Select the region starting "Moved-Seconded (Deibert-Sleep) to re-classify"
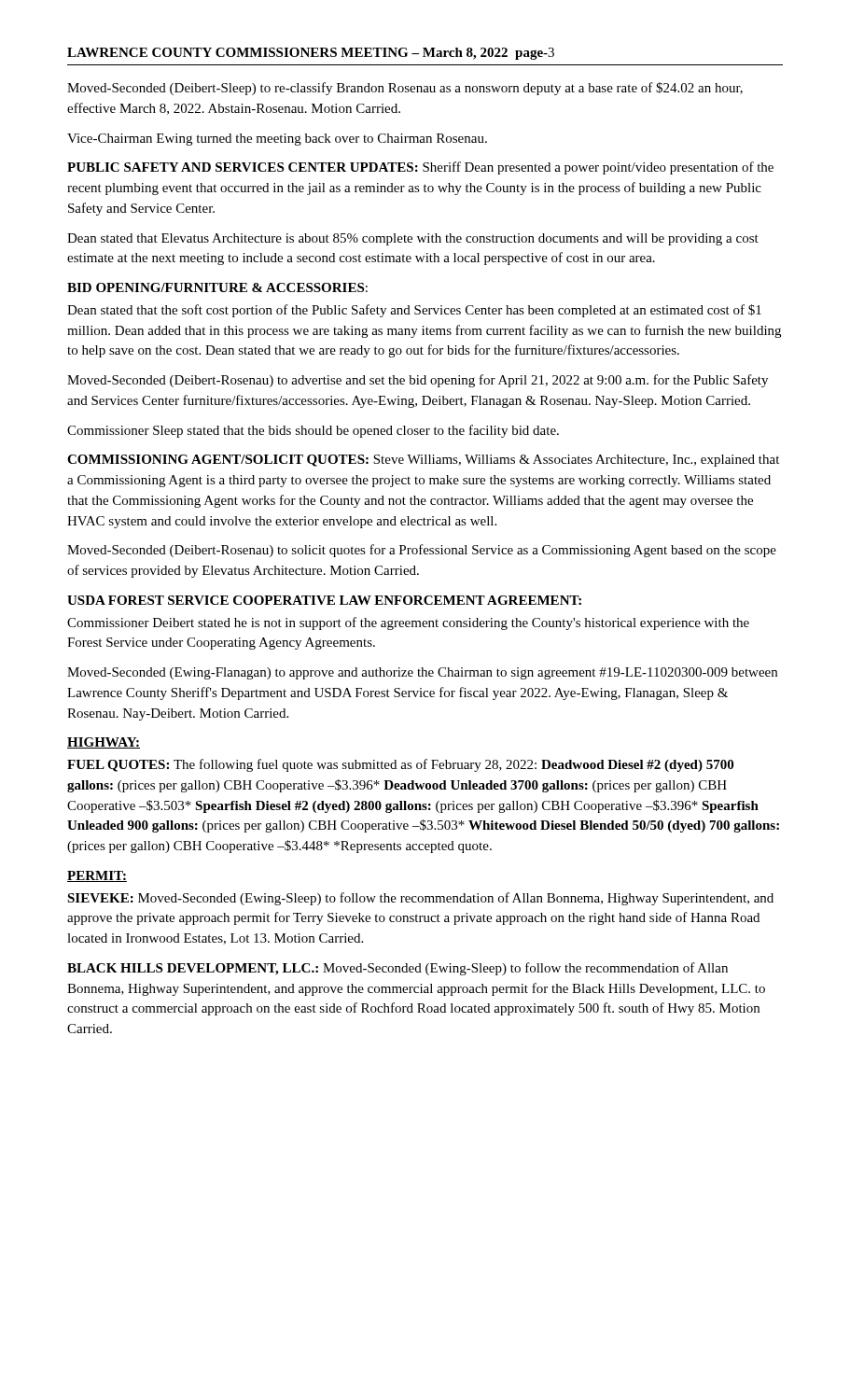The height and width of the screenshot is (1400, 850). coord(425,99)
